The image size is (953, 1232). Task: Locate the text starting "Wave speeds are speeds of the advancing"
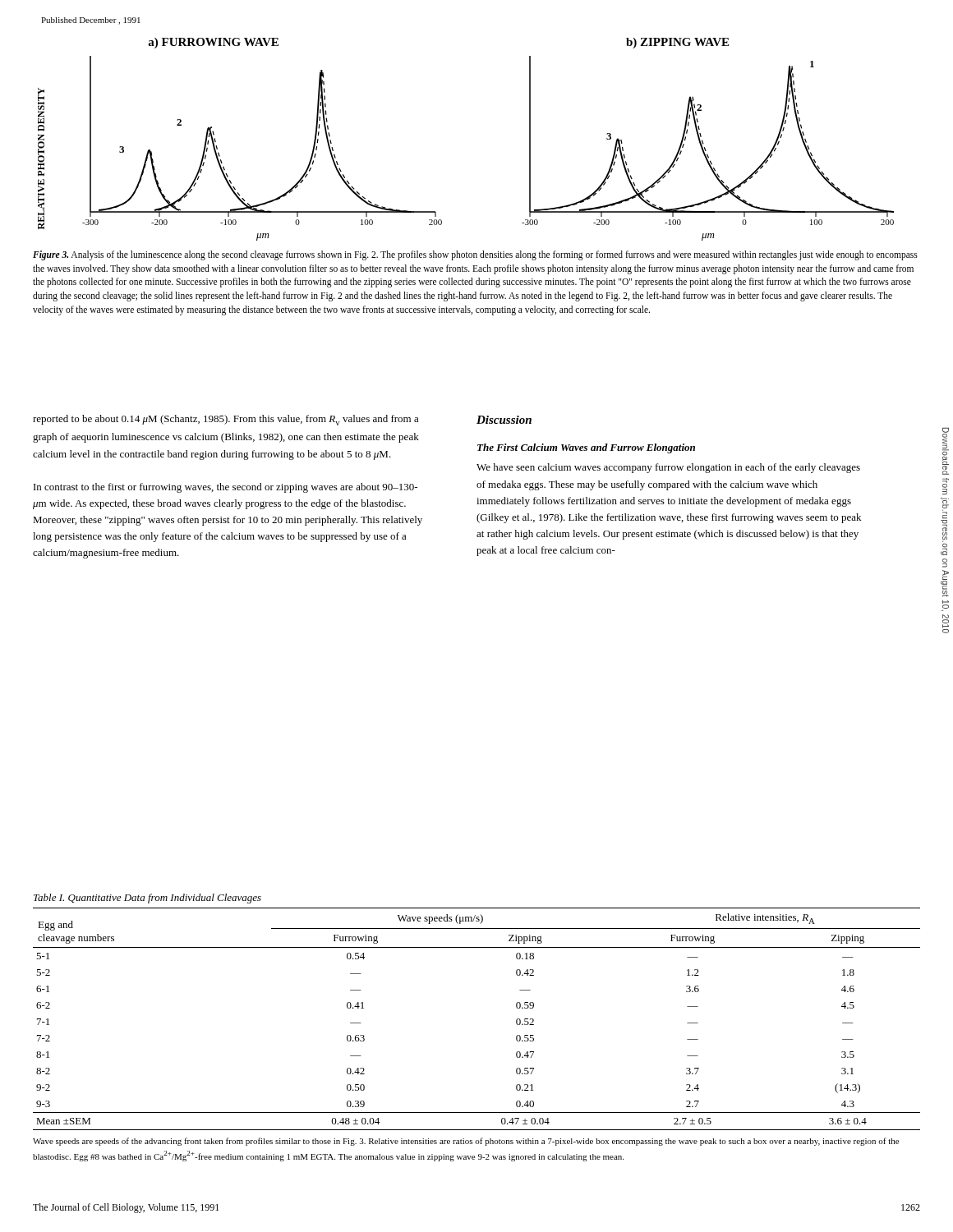pyautogui.click(x=466, y=1148)
